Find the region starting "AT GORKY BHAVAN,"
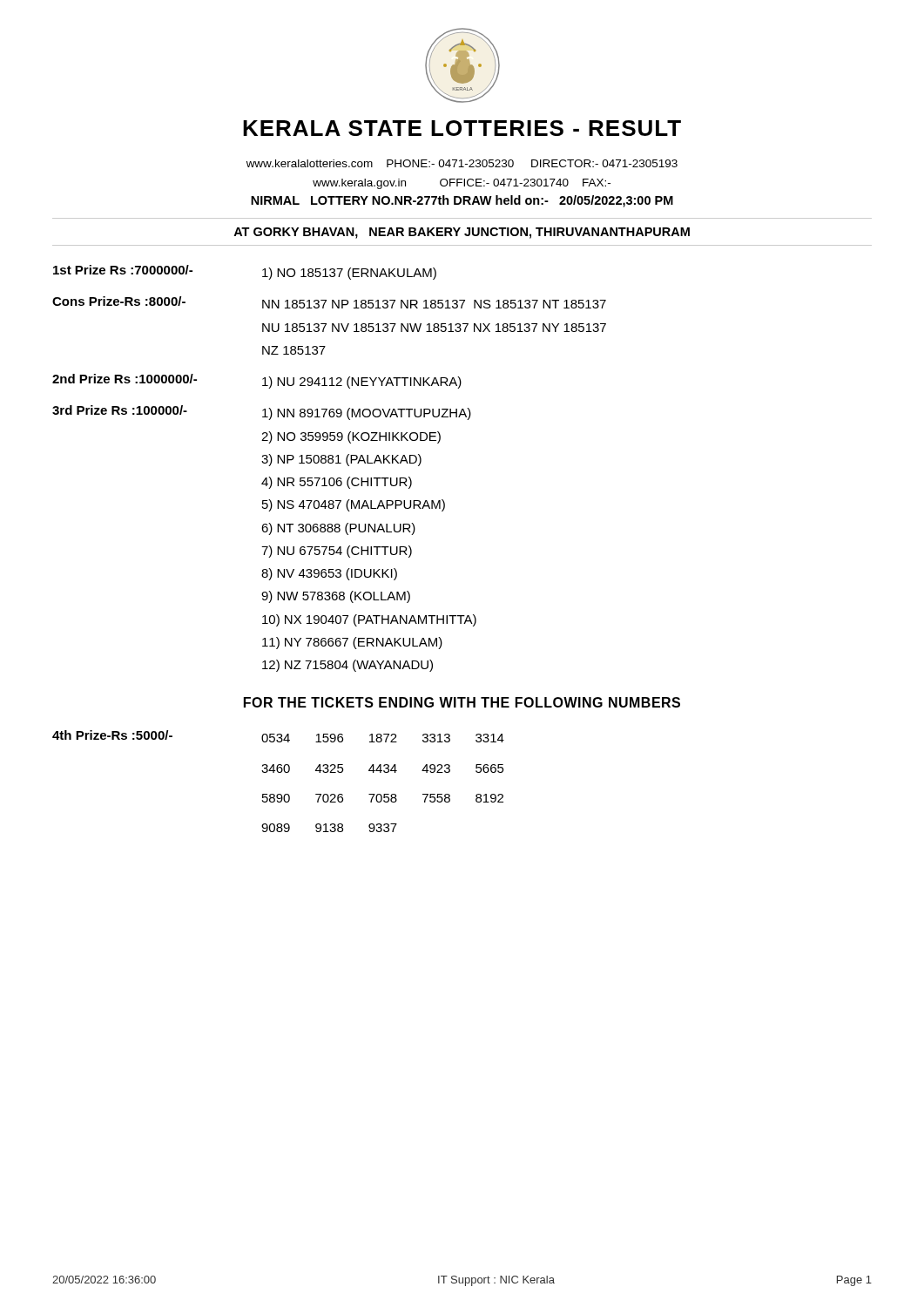The height and width of the screenshot is (1307, 924). (x=462, y=232)
